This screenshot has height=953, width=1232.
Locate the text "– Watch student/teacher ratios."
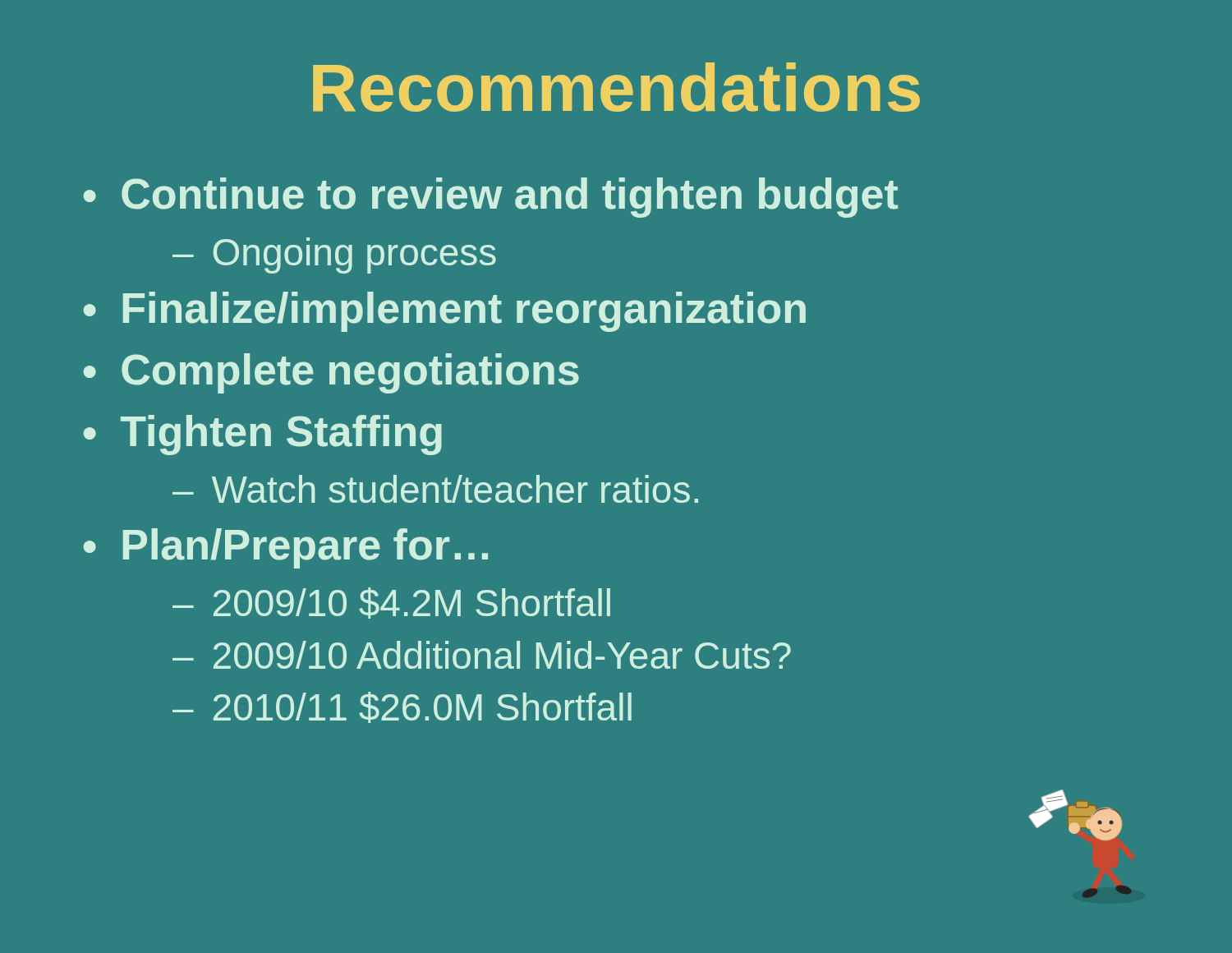coord(437,490)
